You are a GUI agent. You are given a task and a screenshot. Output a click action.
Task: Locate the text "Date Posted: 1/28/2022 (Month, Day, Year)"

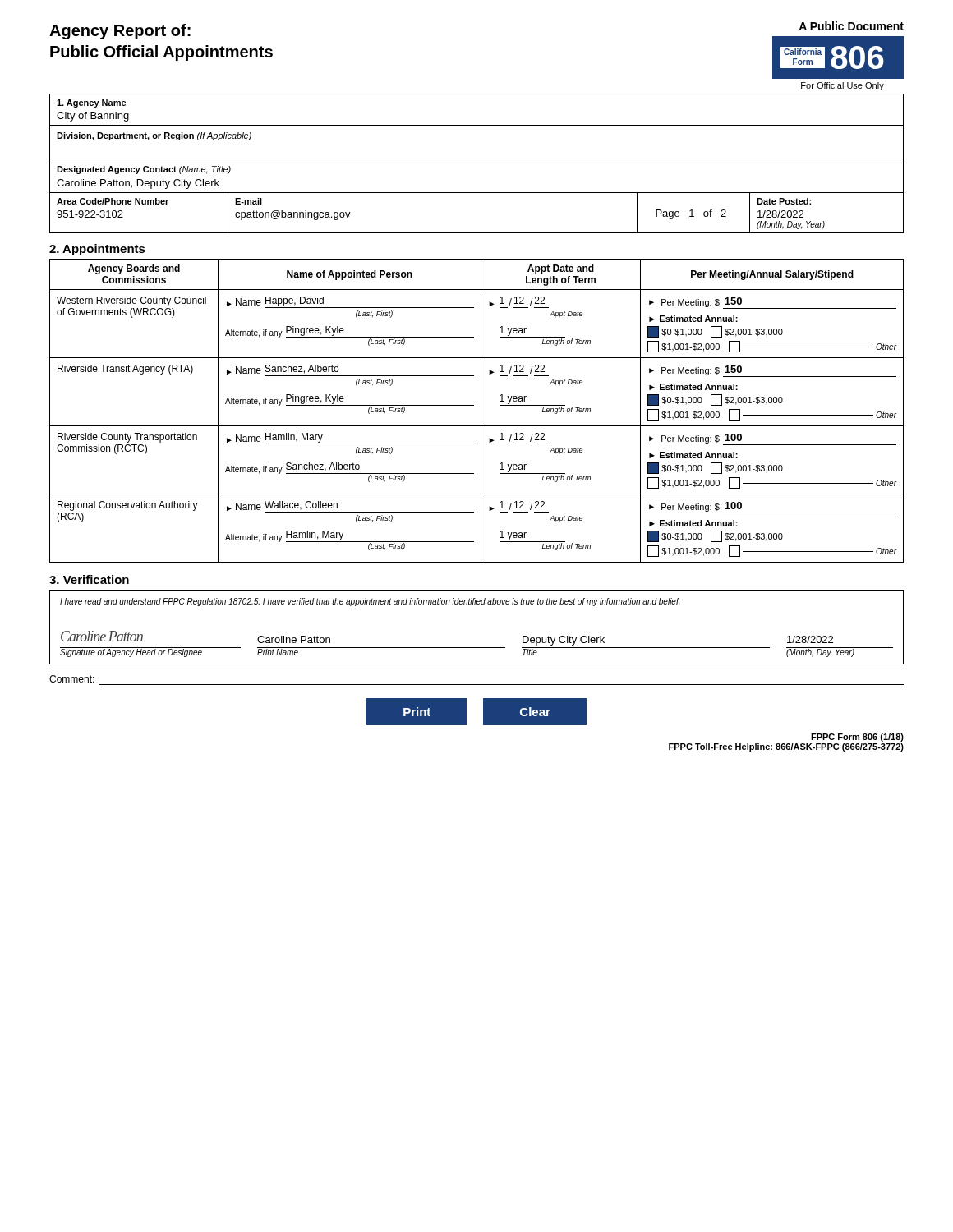click(826, 213)
